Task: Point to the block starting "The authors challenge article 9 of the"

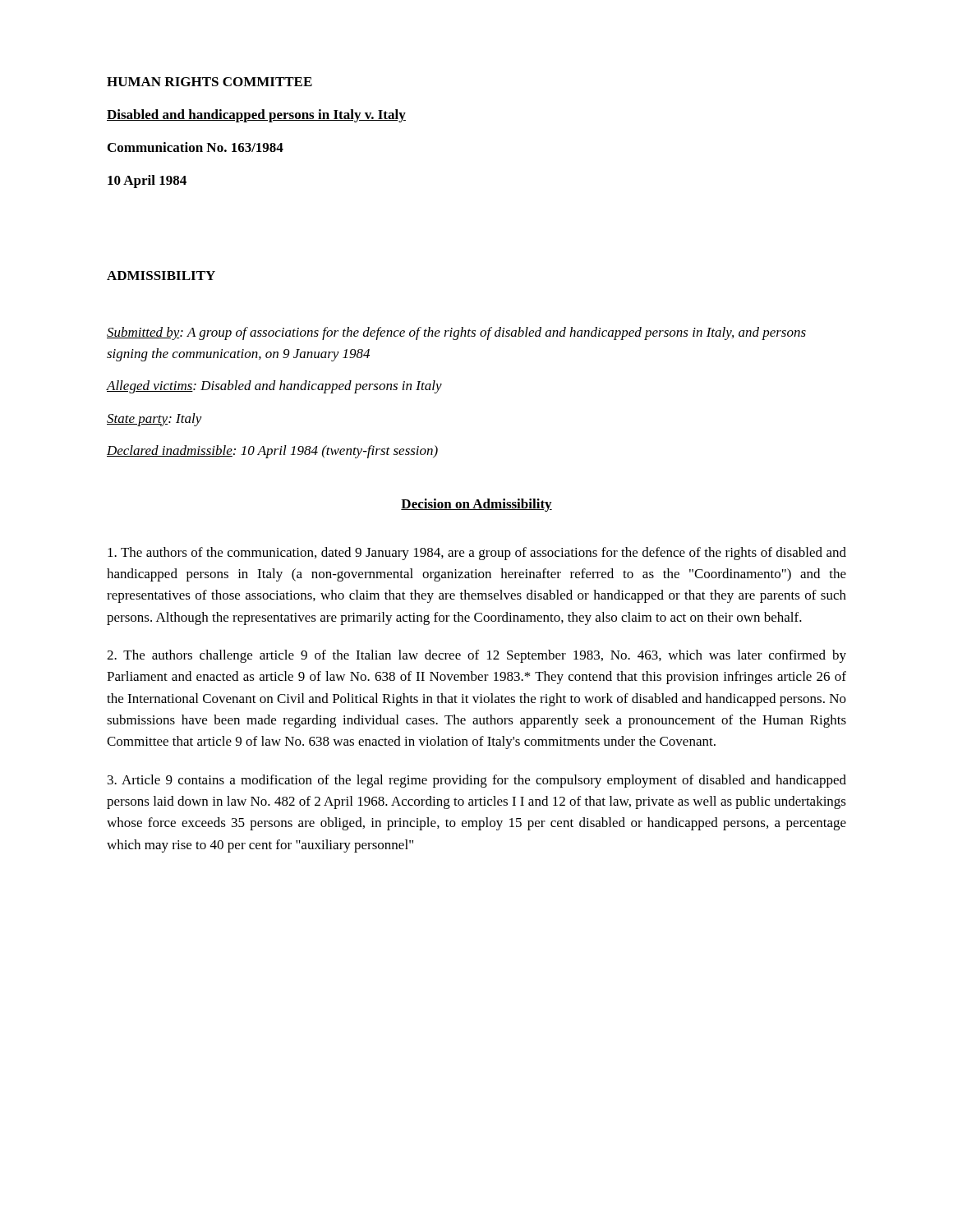Action: tap(476, 699)
